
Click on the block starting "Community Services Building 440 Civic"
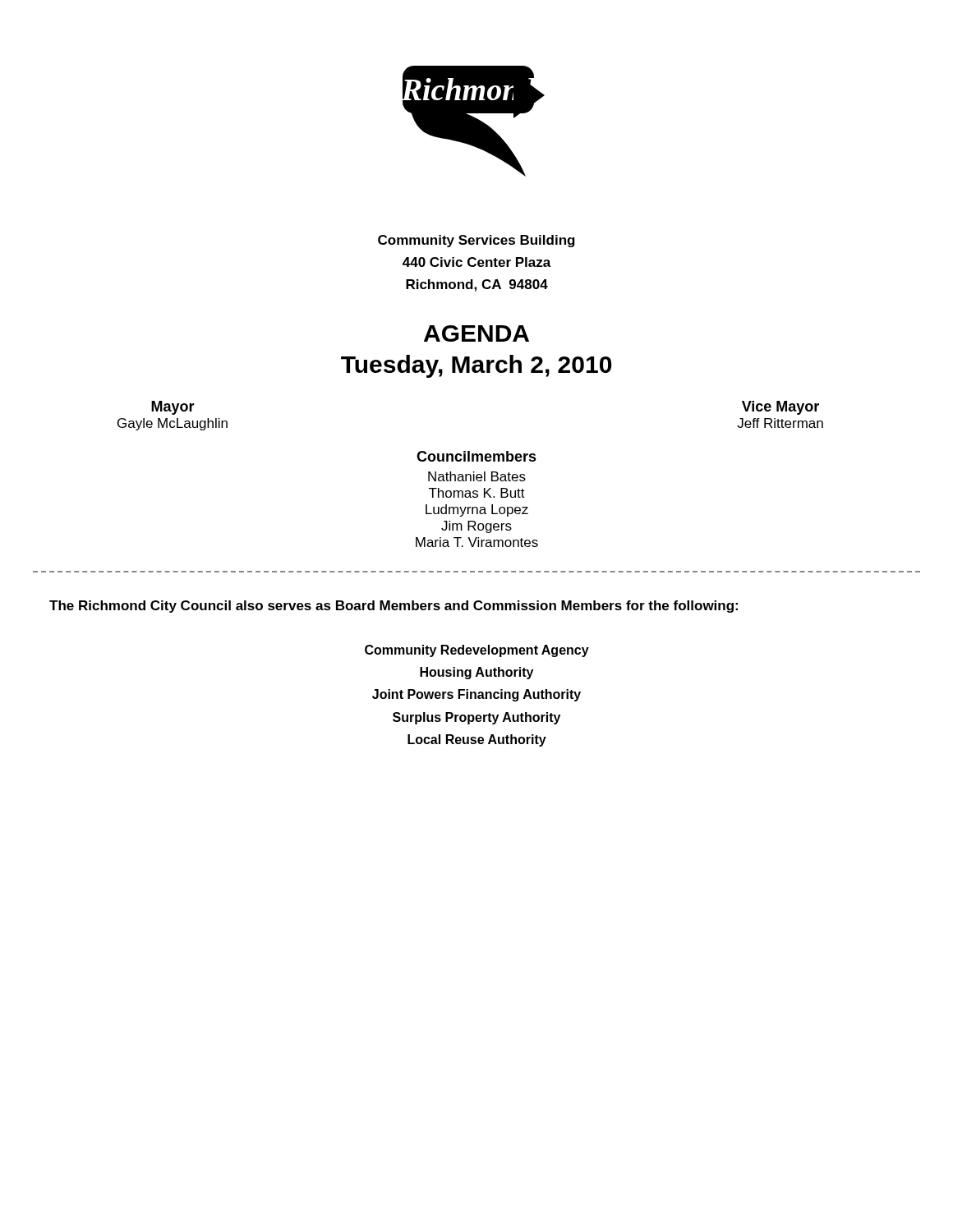tap(476, 263)
